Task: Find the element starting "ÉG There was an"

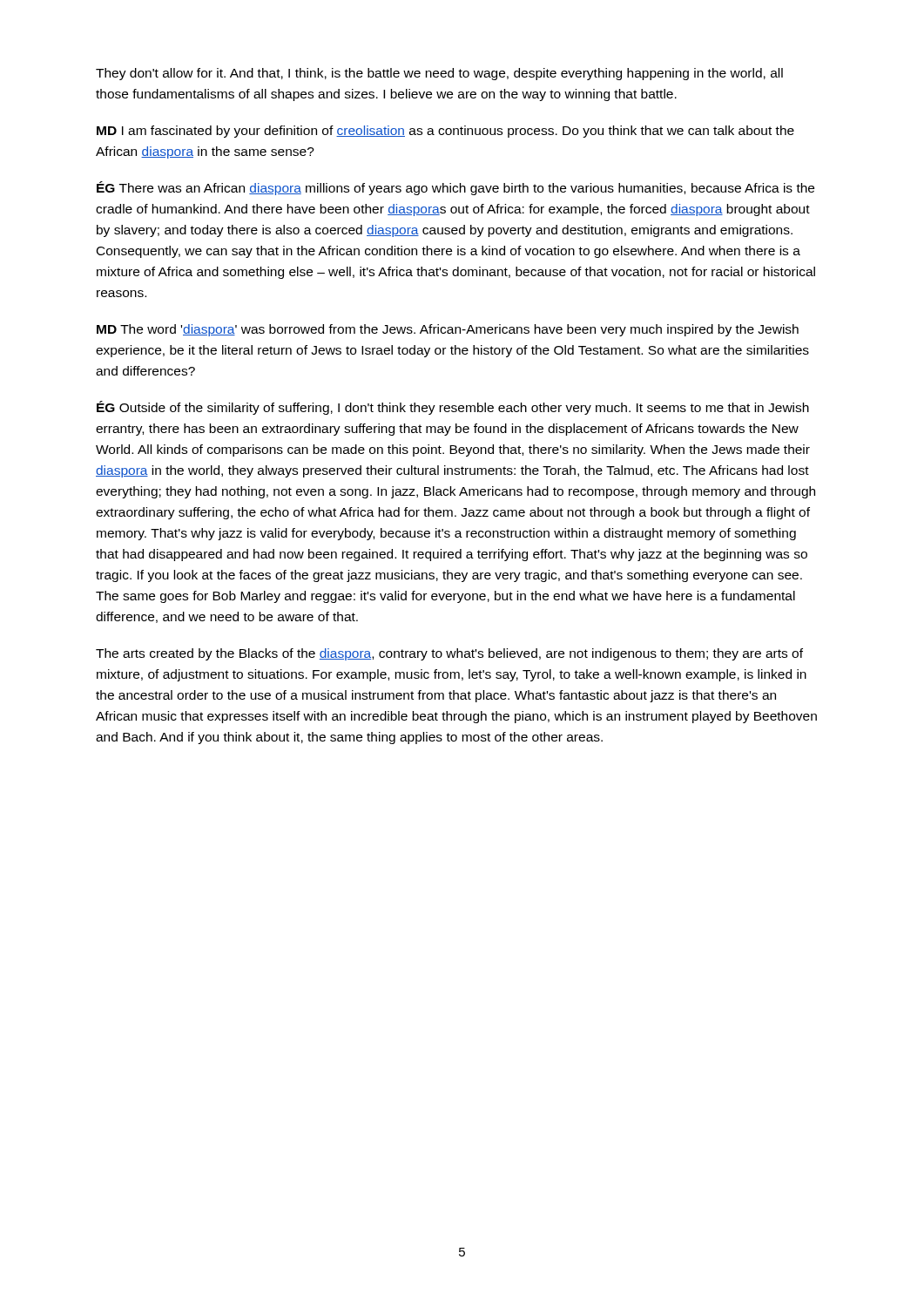Action: click(456, 240)
